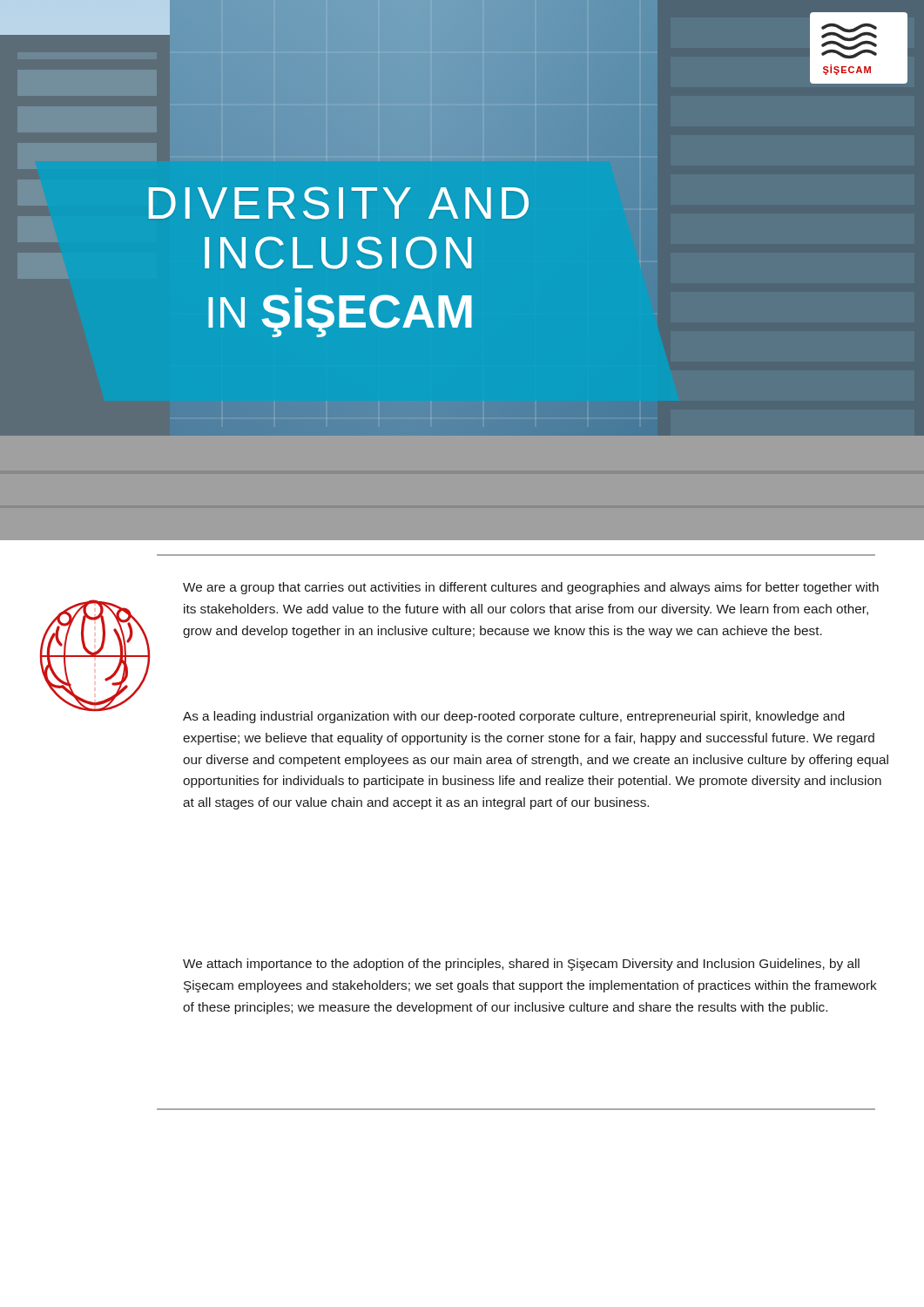This screenshot has height=1307, width=924.
Task: Click the passage that begins "As a leading industrial organization with our deep-rooted"
Action: [536, 760]
